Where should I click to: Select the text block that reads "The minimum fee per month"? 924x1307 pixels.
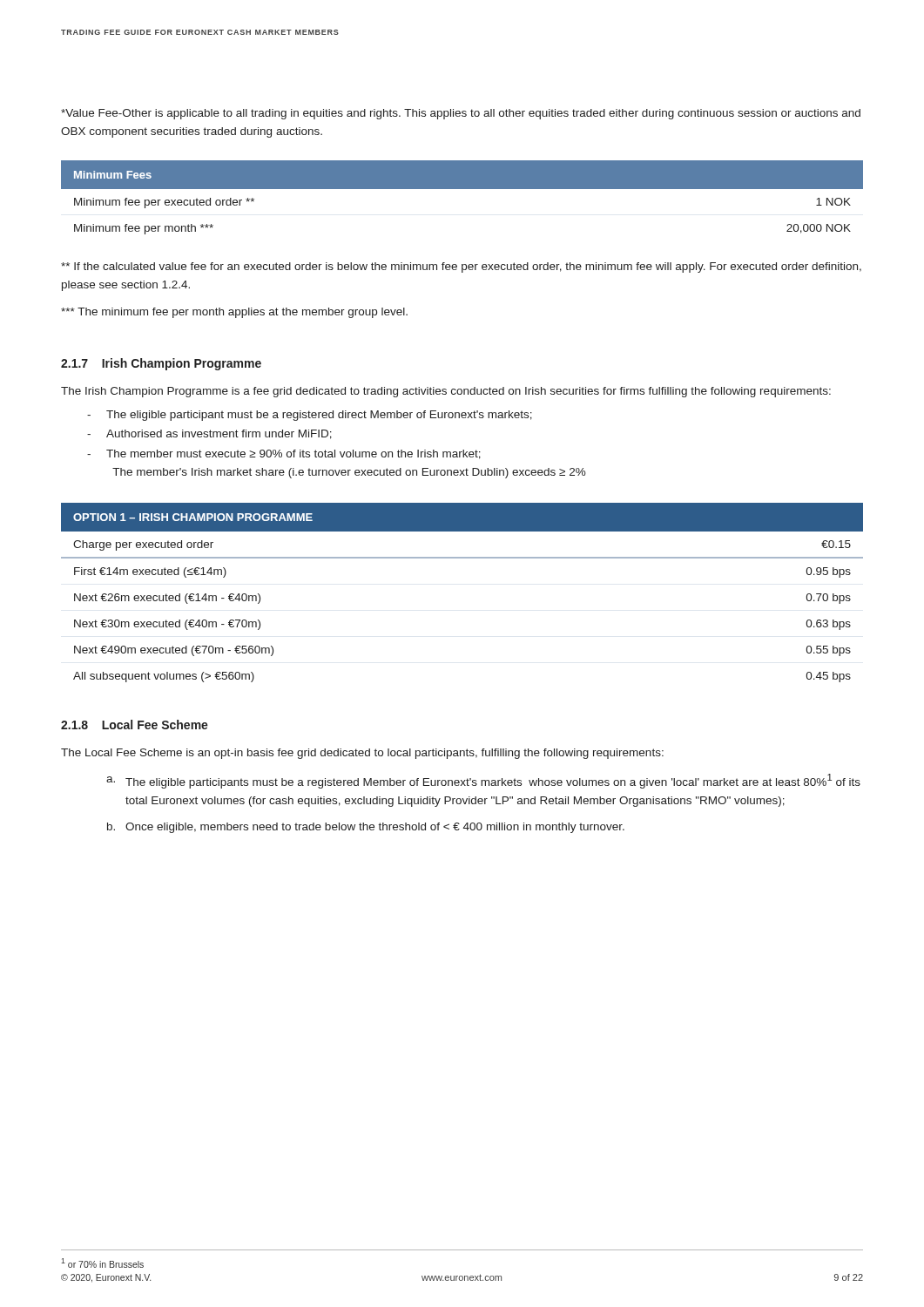(235, 311)
